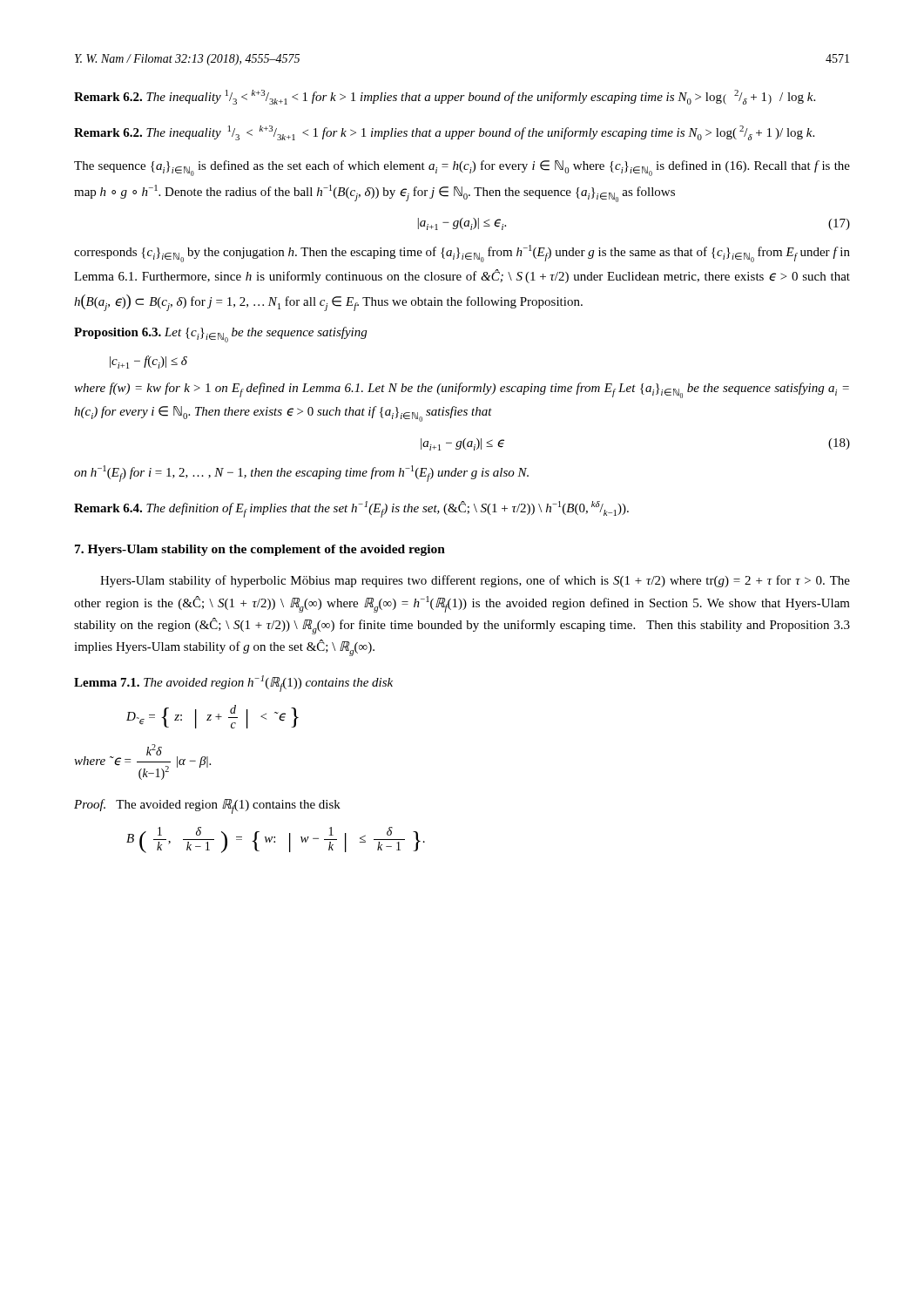Screen dimensions: 1307x924
Task: Locate the element starting "The sequence {ai}i∈ℕ0 is defined as"
Action: (x=462, y=181)
